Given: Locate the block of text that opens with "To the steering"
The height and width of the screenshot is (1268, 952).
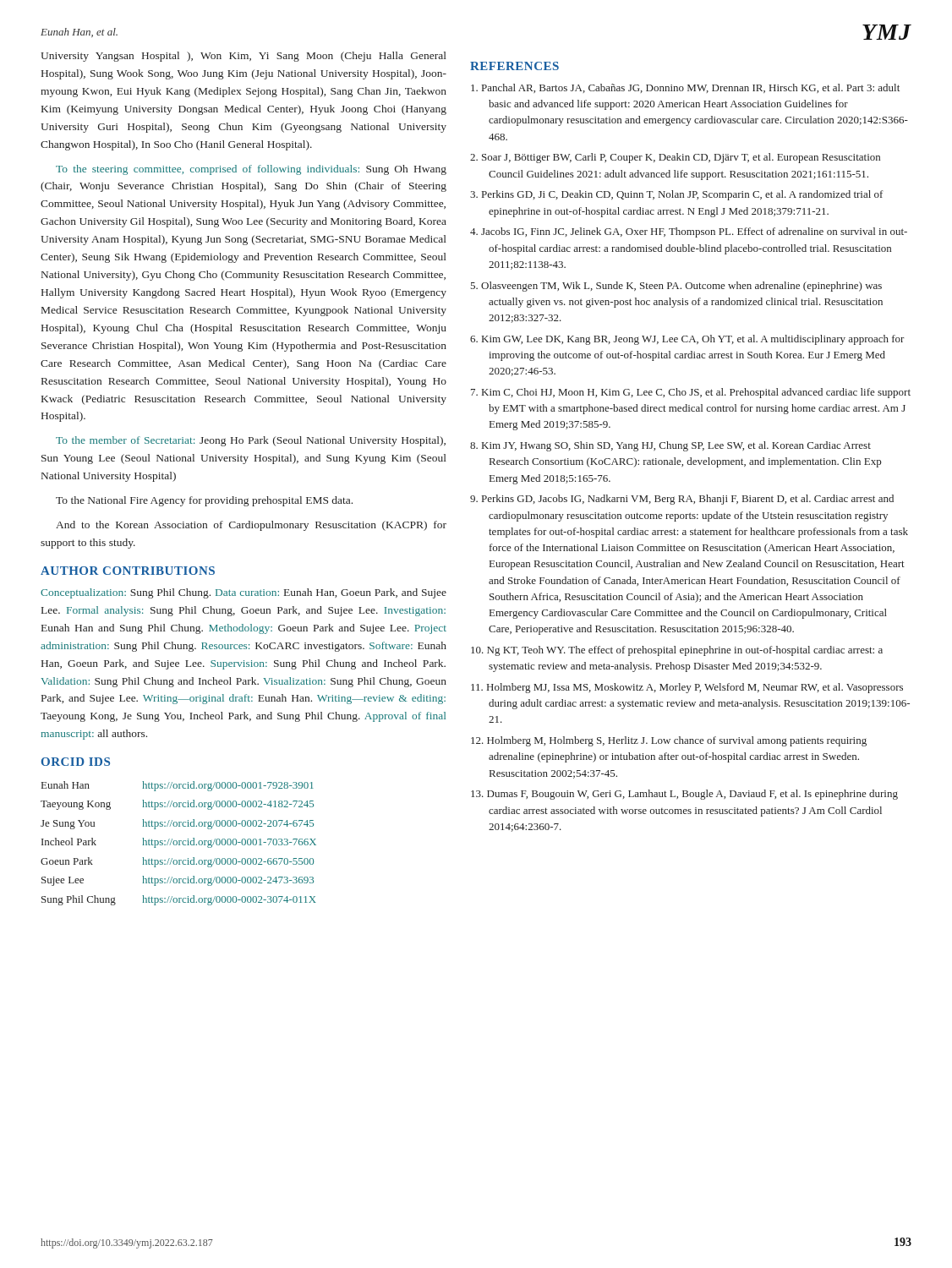Looking at the screenshot, I should [243, 293].
